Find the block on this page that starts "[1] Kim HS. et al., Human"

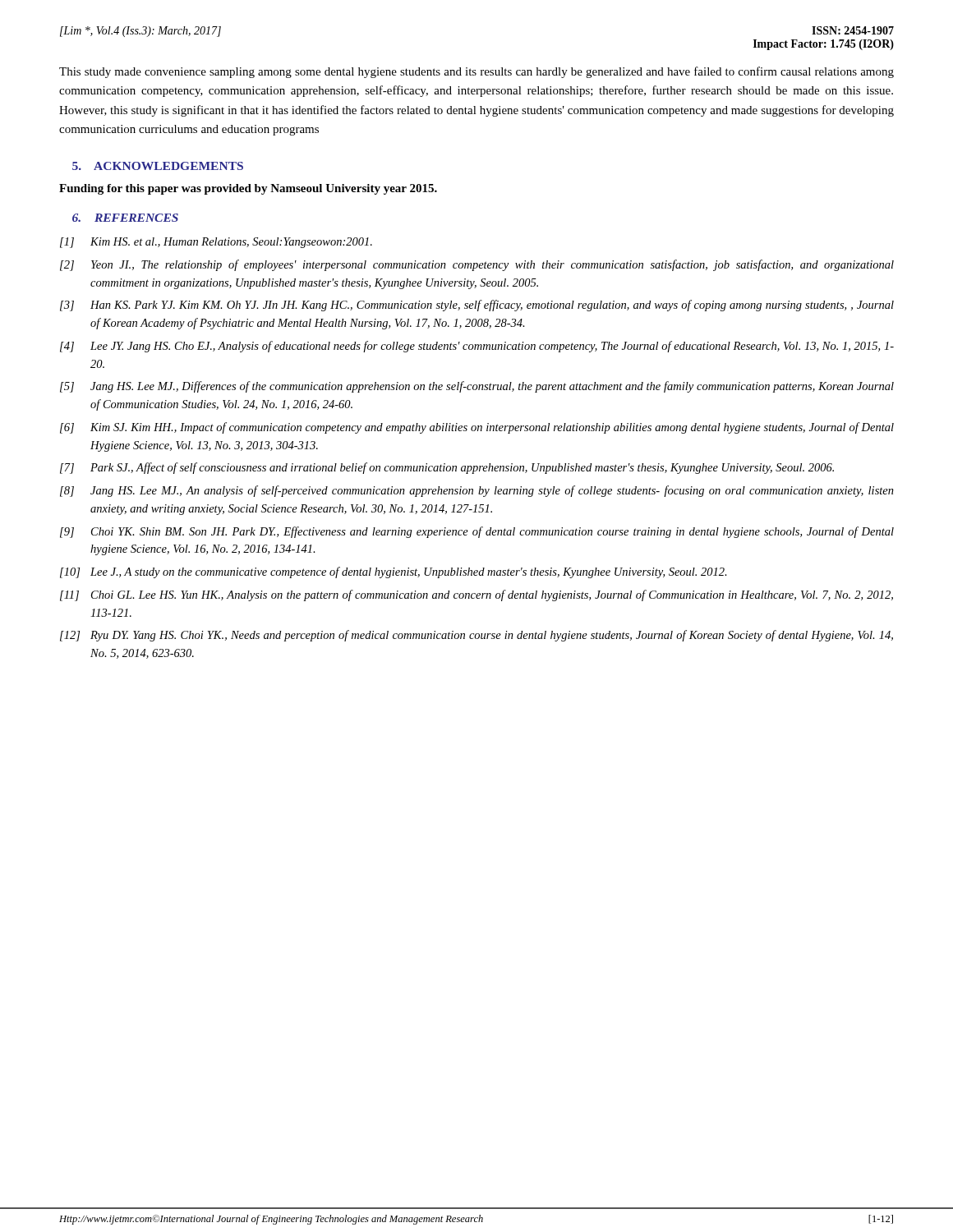216,243
